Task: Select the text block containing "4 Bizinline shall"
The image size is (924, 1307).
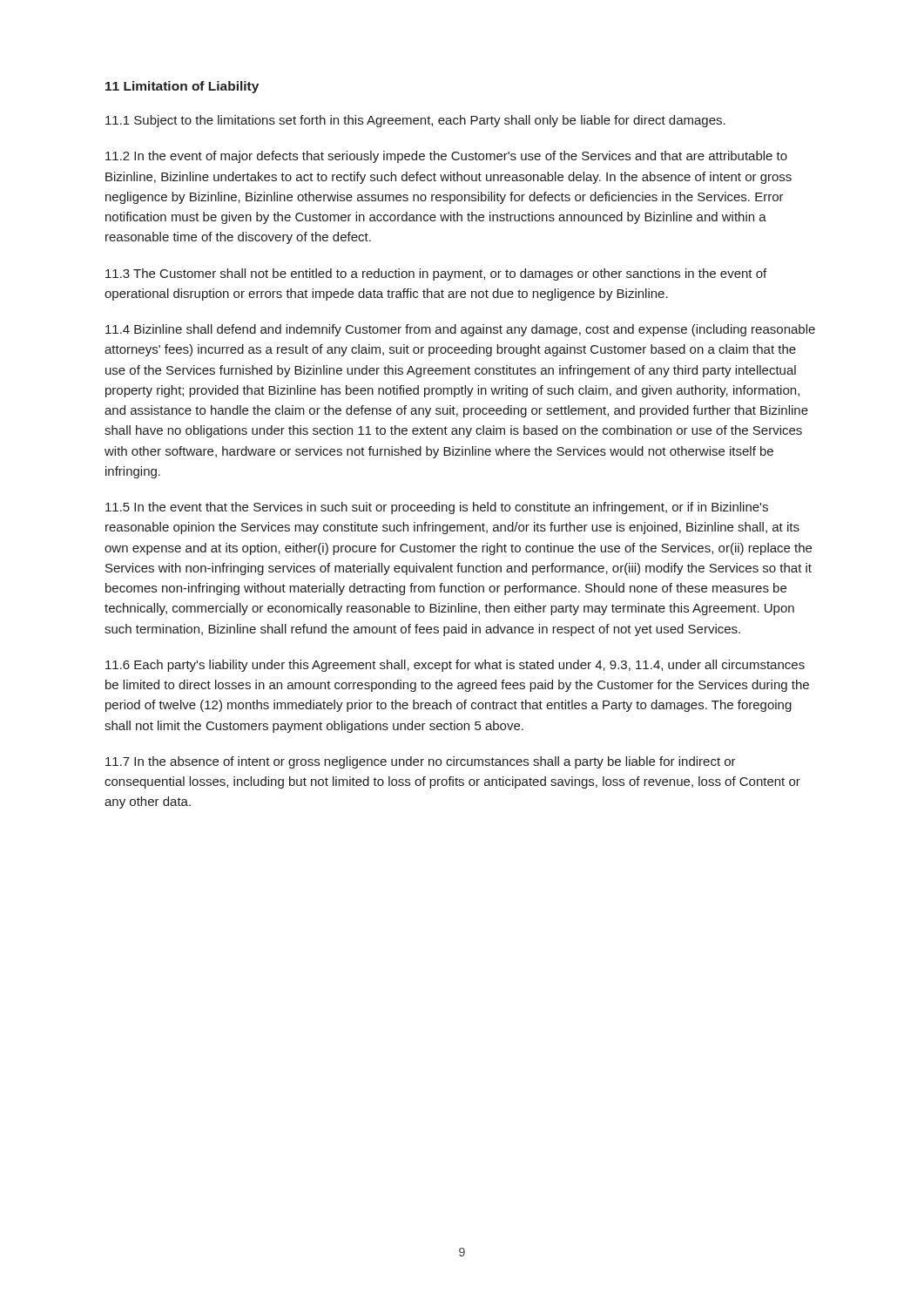Action: pos(460,400)
